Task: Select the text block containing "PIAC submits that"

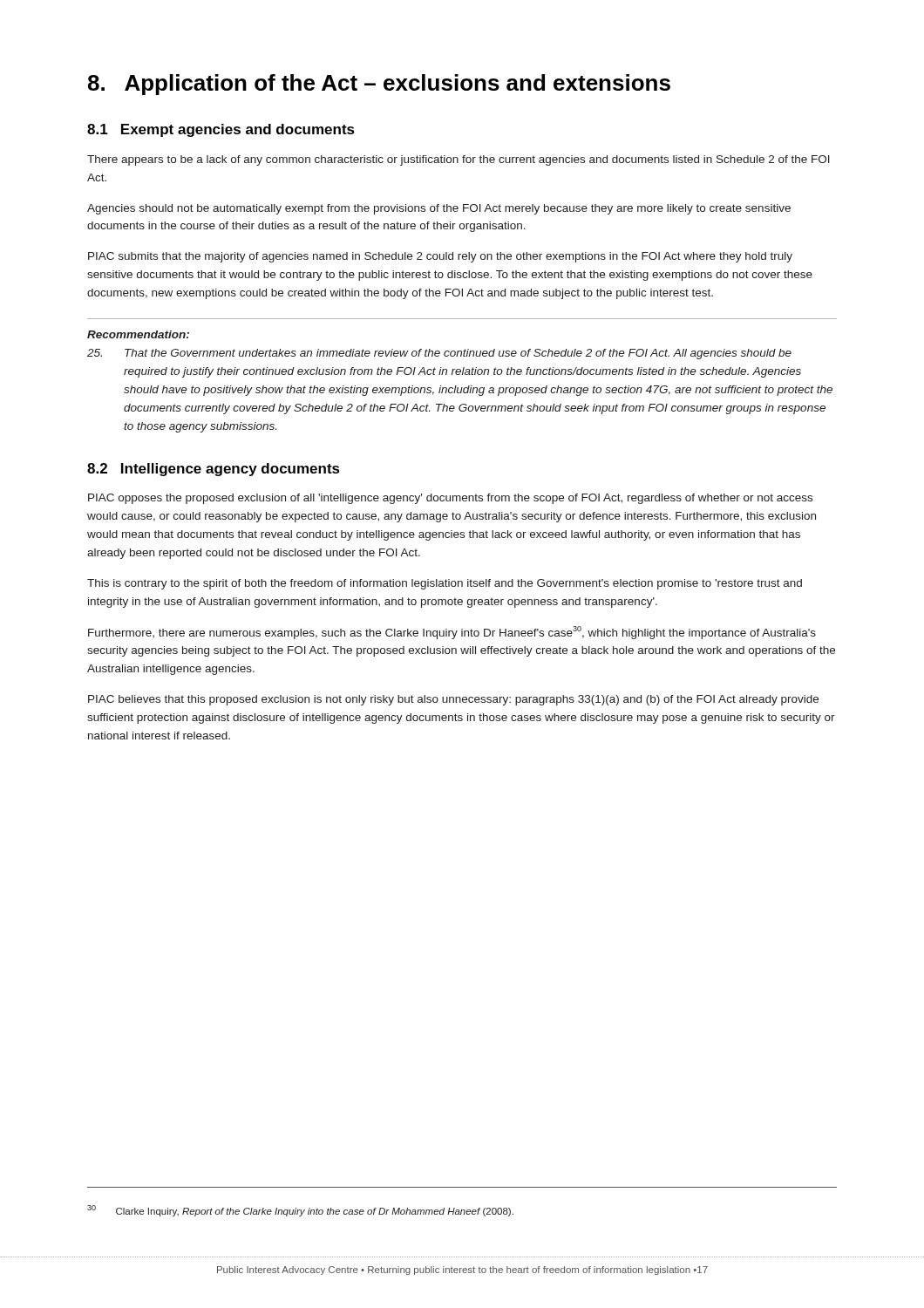Action: pos(462,275)
